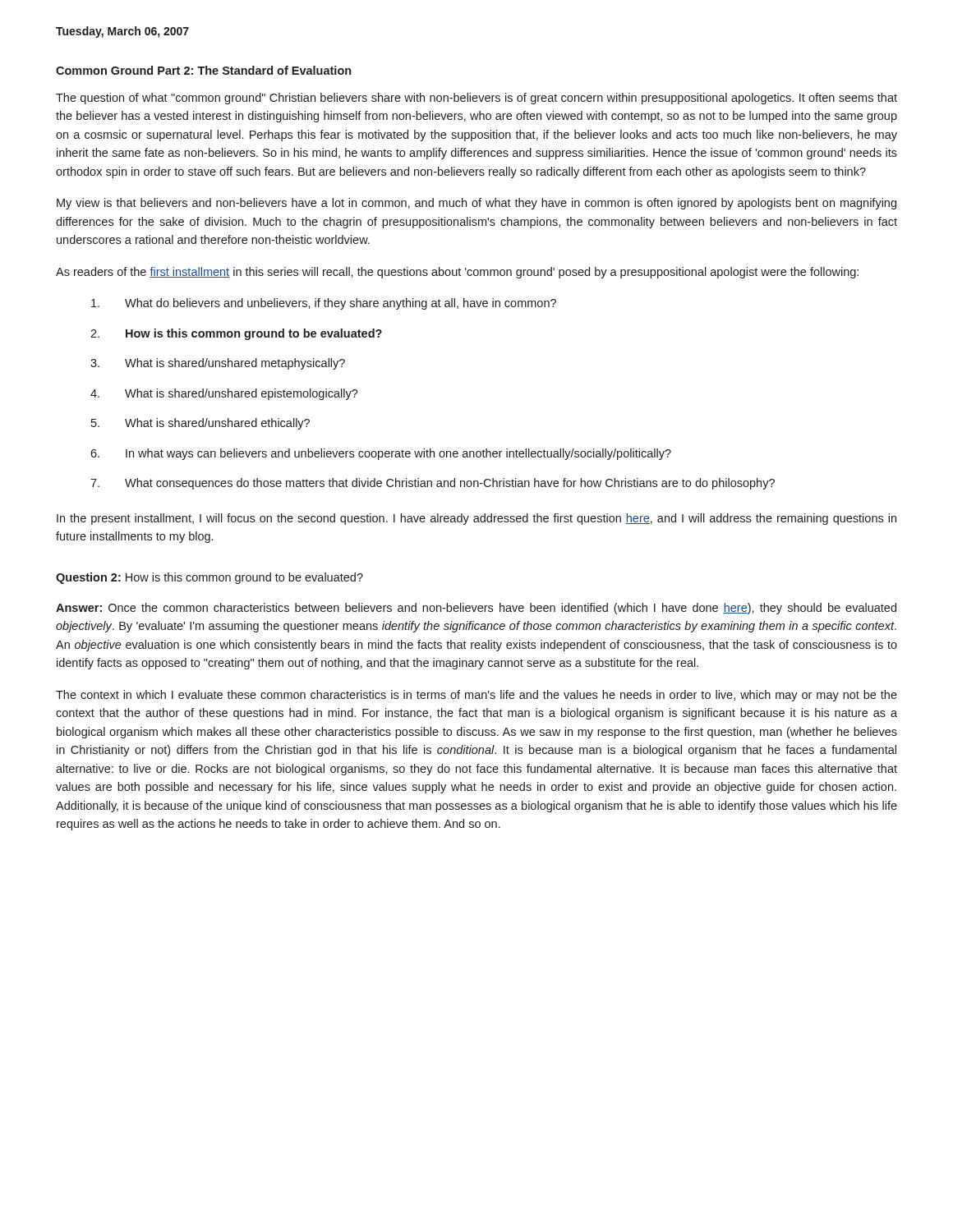The width and height of the screenshot is (953, 1232).
Task: Locate the region starting "4. What is shared/unshared epistemologically?"
Action: tap(207, 393)
